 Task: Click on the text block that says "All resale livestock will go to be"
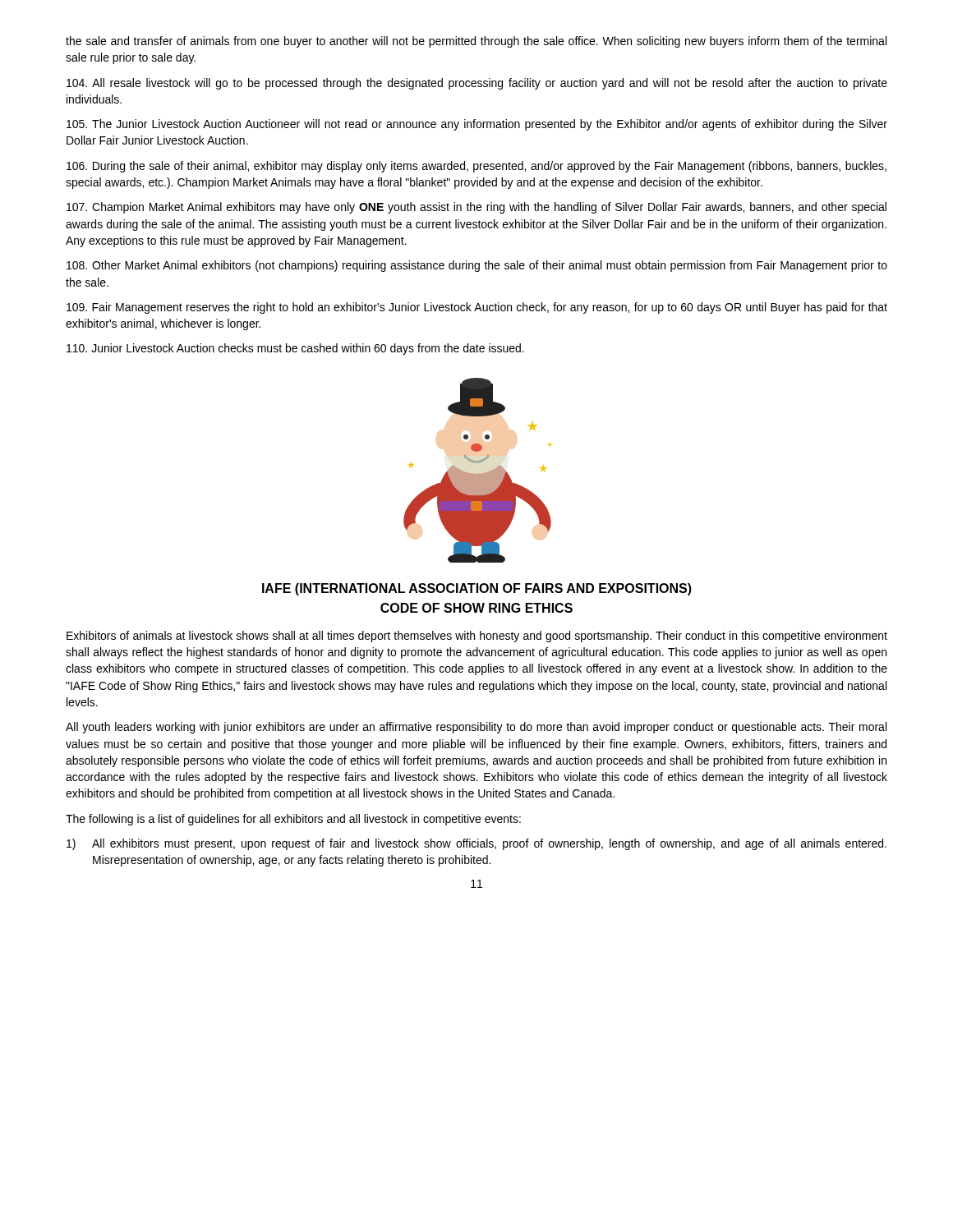(476, 91)
